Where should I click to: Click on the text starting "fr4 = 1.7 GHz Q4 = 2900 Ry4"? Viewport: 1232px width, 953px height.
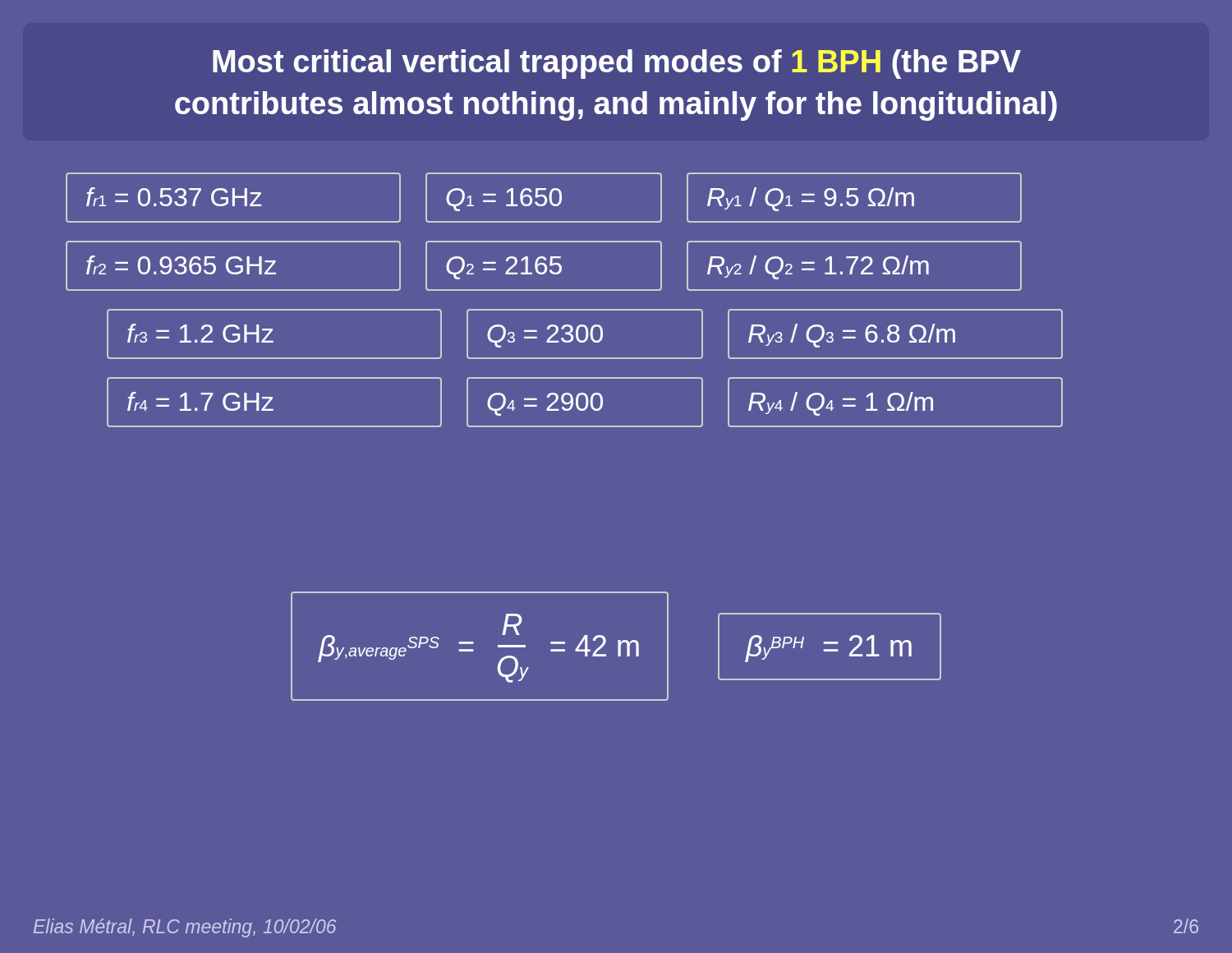tap(585, 402)
